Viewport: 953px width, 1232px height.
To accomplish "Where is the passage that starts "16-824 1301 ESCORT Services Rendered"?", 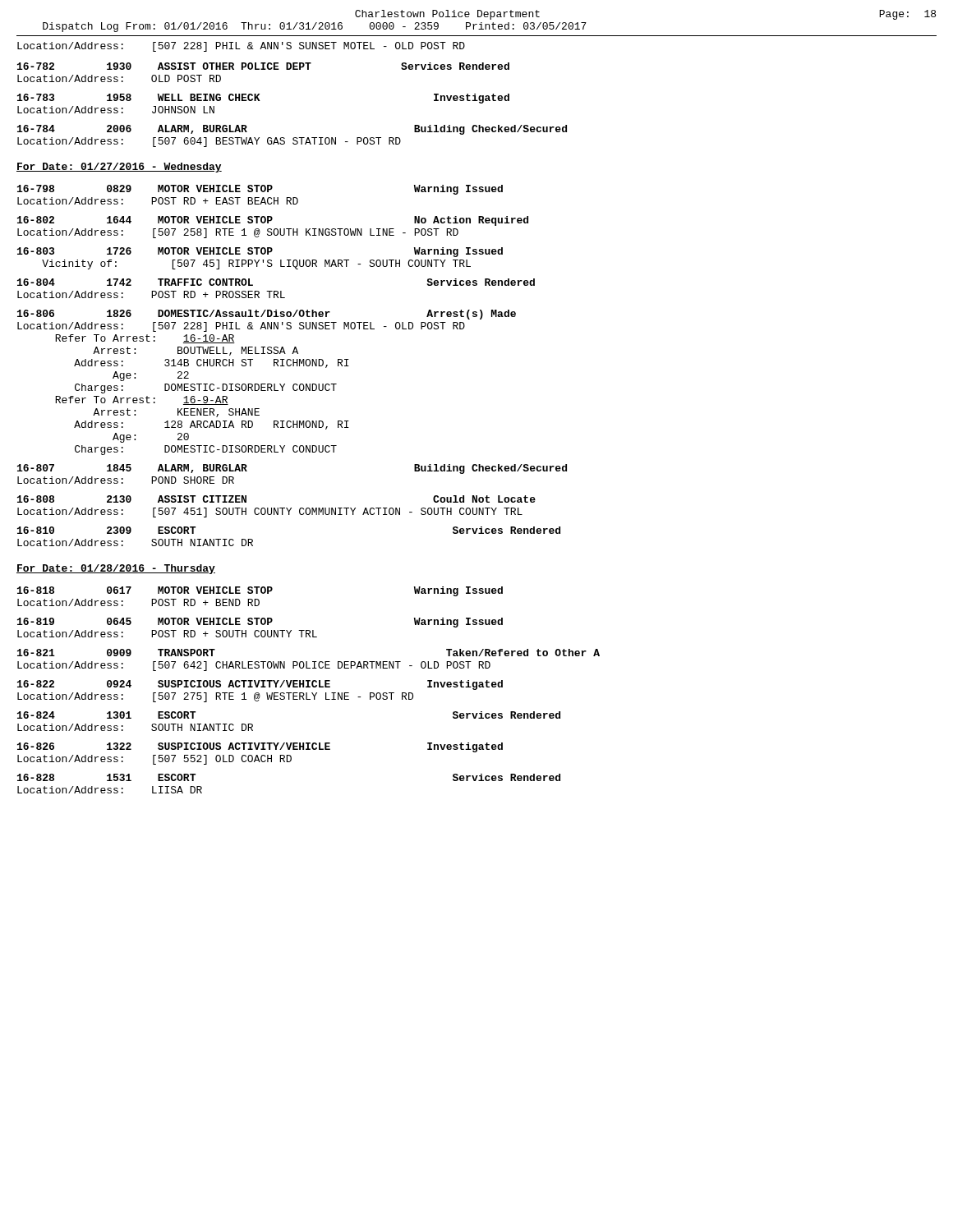I will [x=476, y=722].
